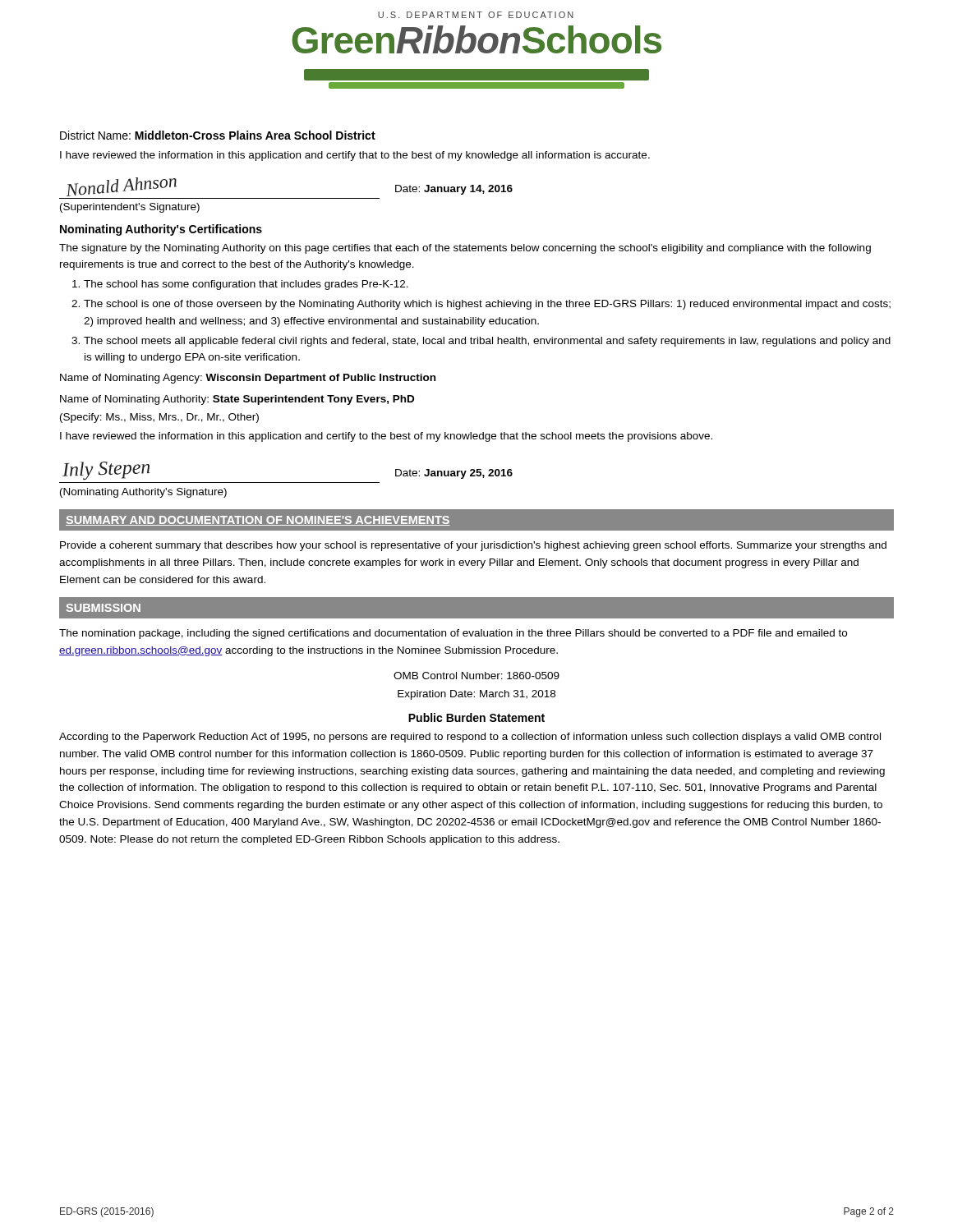Screen dimensions: 1232x953
Task: Locate the region starting "SUMMARY AND DOCUMENTATION OF NOMINEE'S ACHIEVEMENTS"
Action: [x=258, y=520]
